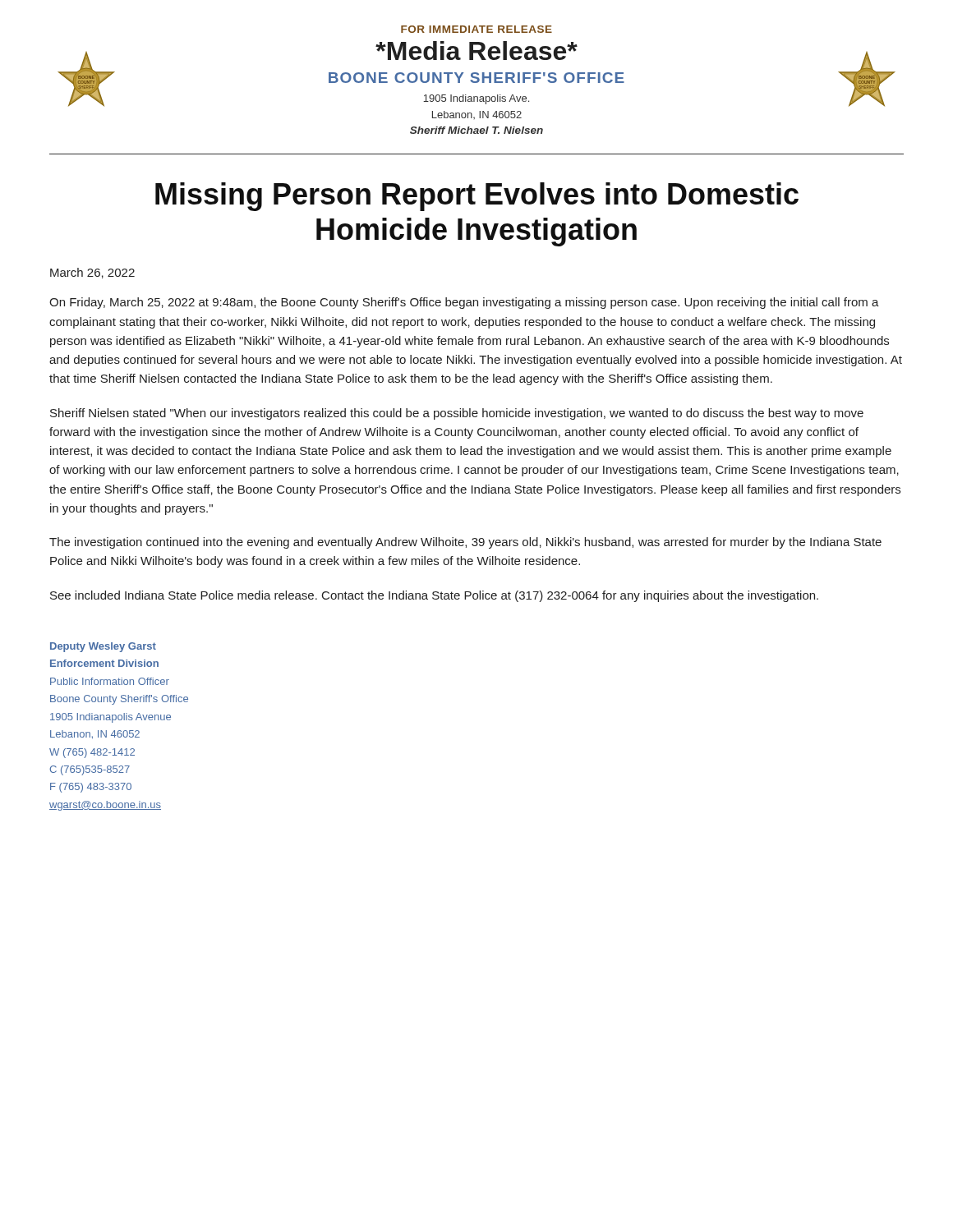Viewport: 953px width, 1232px height.
Task: Find the text block containing "Deputy Wesley Garst Enforcement Division Public"
Action: click(x=119, y=725)
